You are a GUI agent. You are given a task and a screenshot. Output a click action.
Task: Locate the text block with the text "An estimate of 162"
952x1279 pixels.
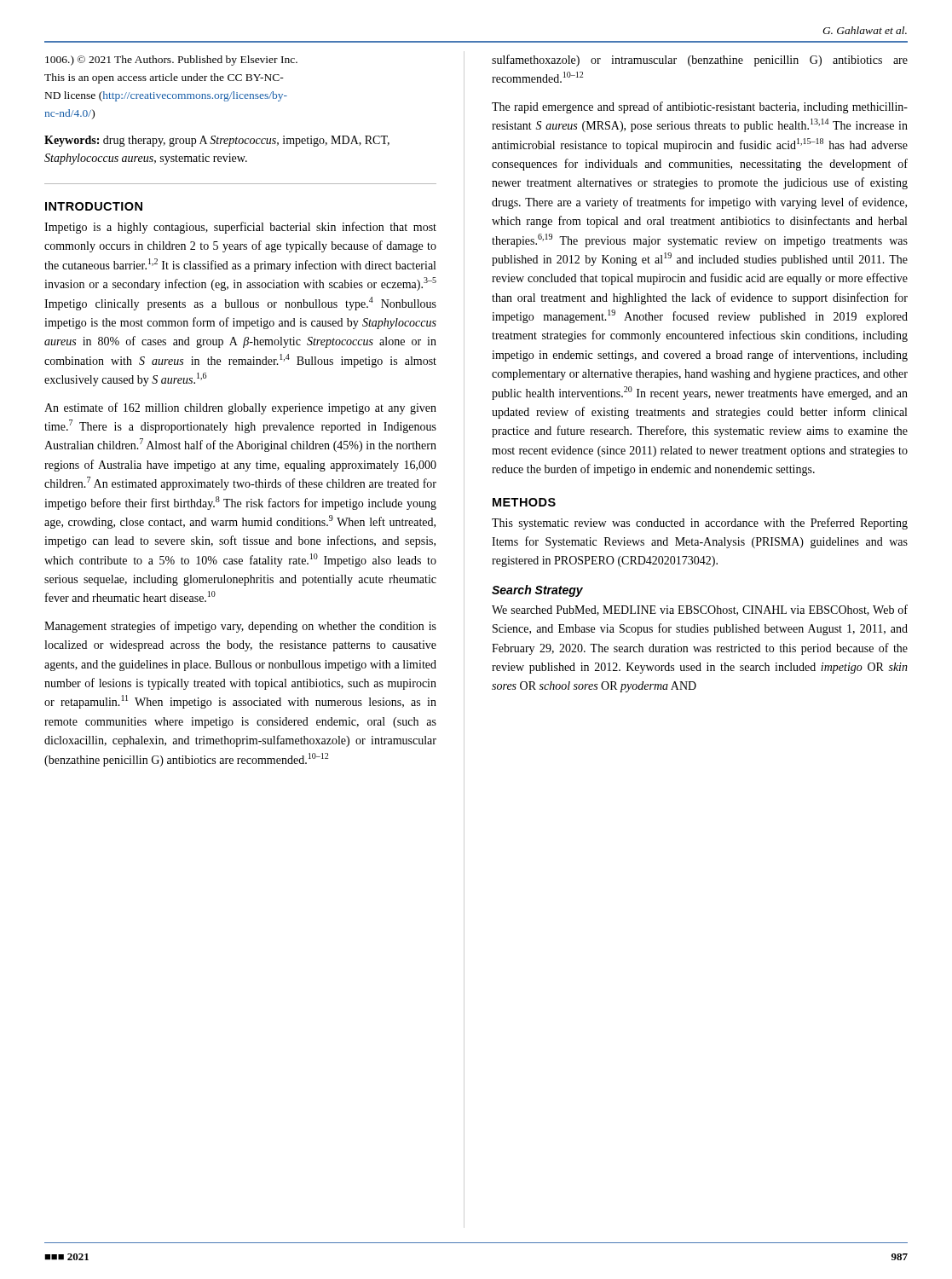[x=240, y=503]
